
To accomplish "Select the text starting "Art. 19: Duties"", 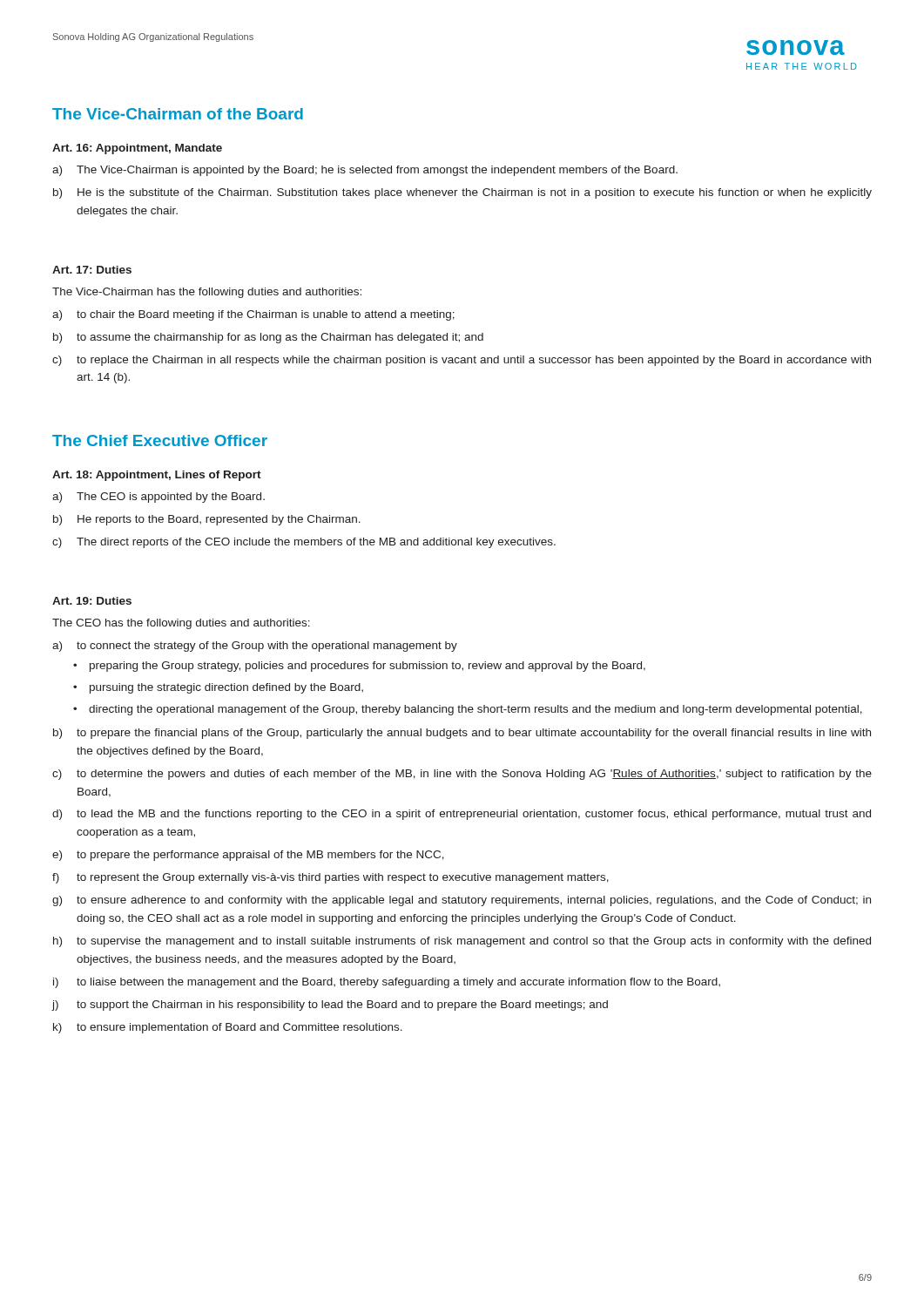I will click(92, 601).
